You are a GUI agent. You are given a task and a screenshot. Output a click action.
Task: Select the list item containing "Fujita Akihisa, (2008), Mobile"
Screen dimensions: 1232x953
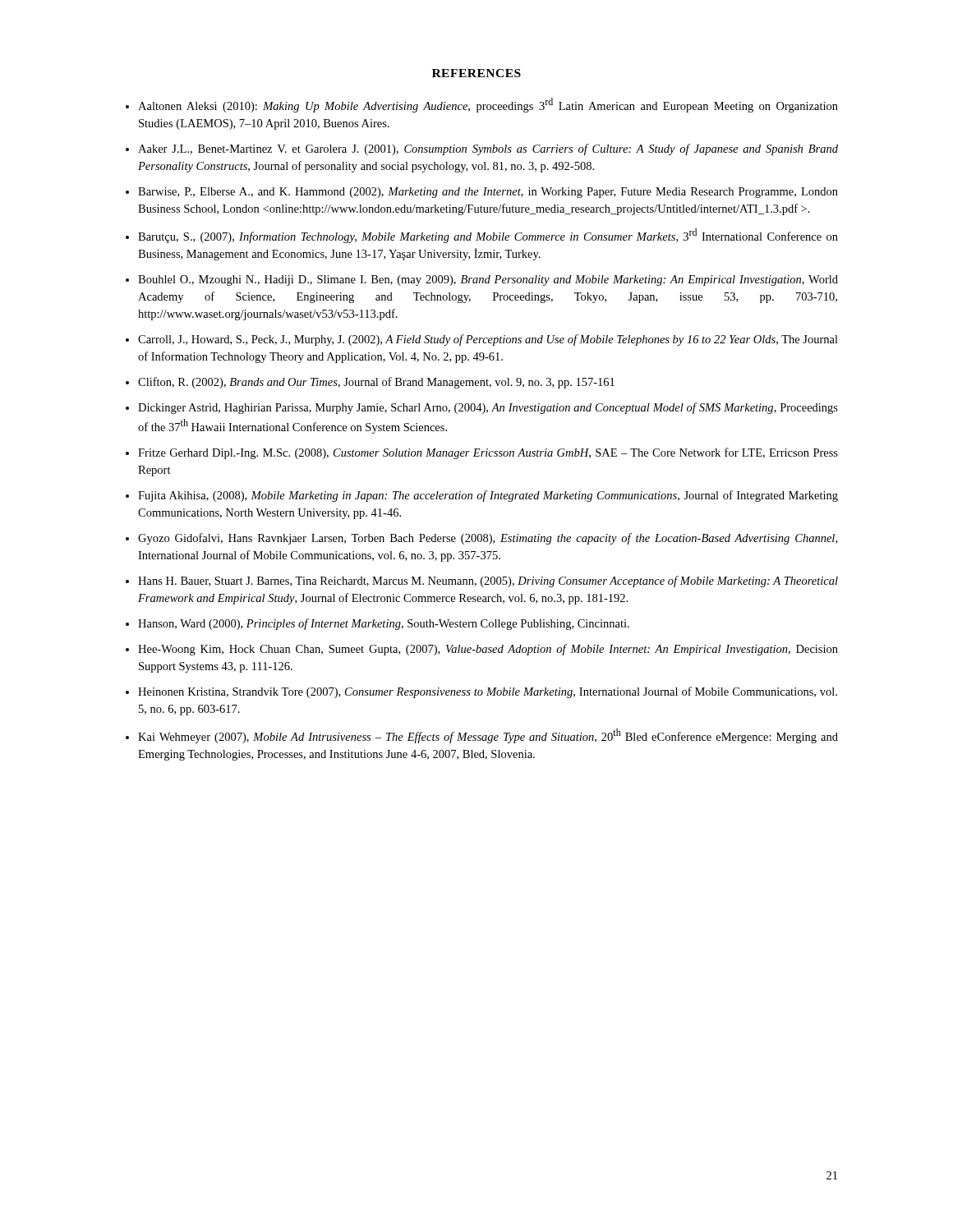(488, 504)
